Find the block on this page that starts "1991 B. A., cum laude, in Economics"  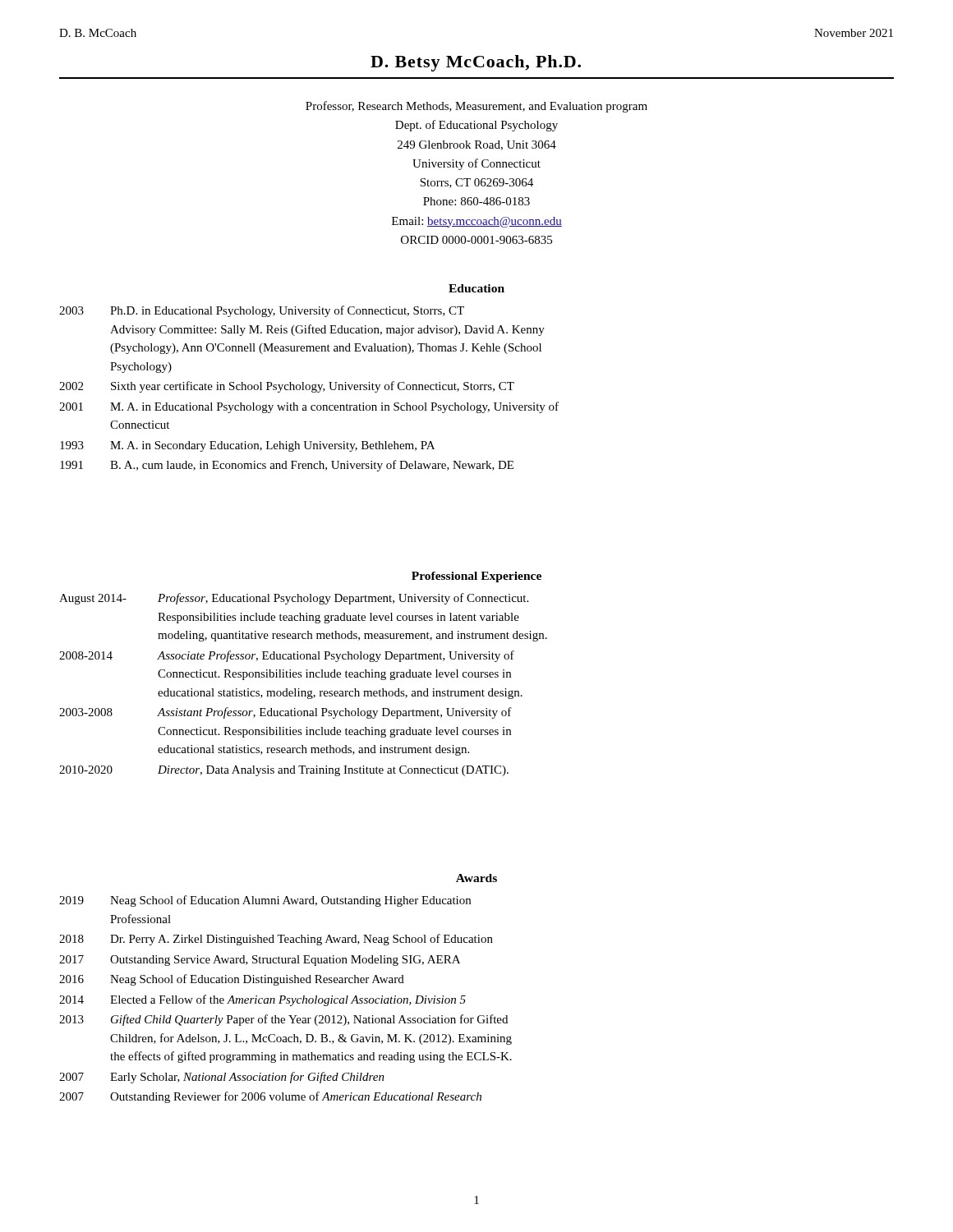tap(476, 465)
